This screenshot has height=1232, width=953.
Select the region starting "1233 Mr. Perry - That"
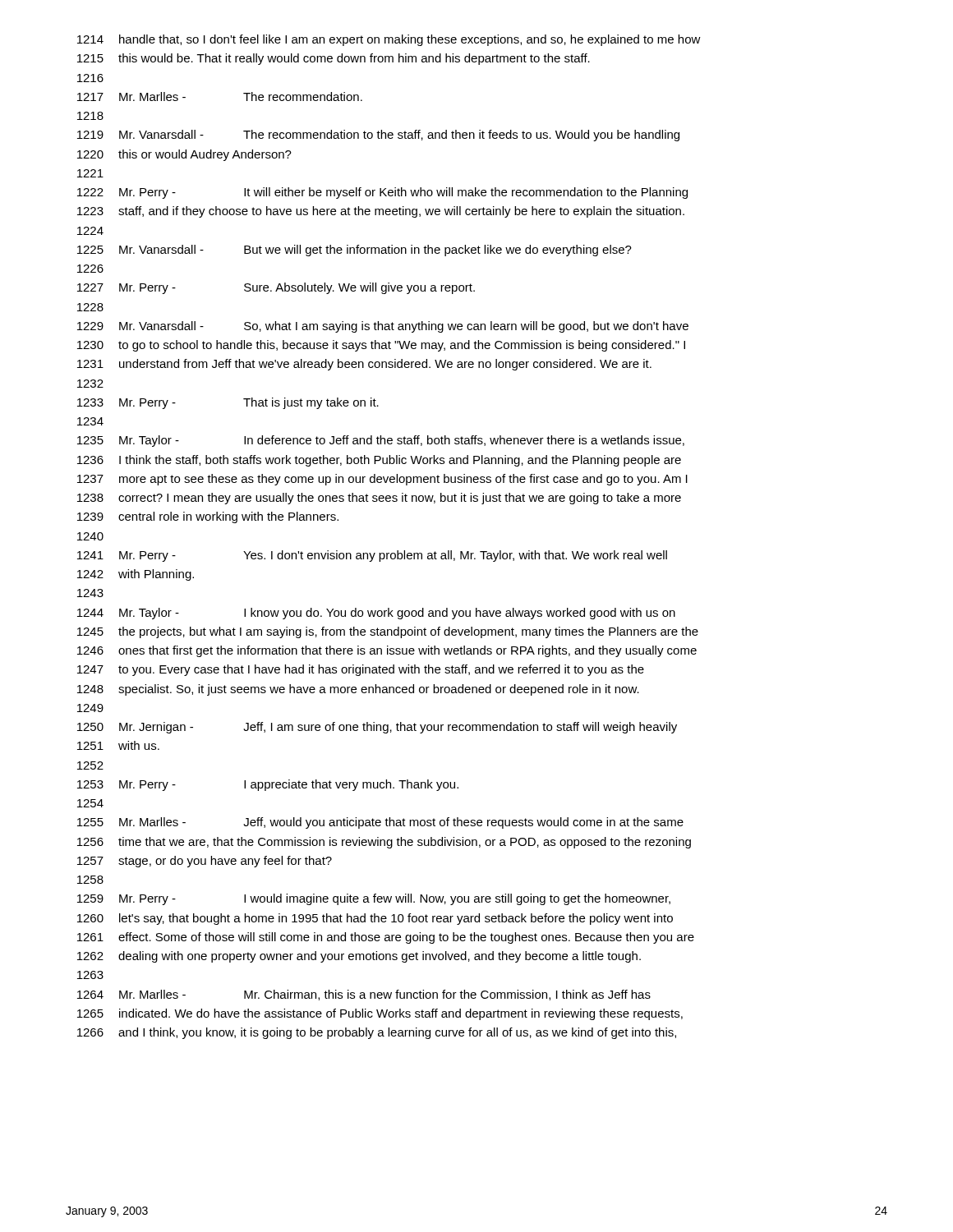click(93, 403)
